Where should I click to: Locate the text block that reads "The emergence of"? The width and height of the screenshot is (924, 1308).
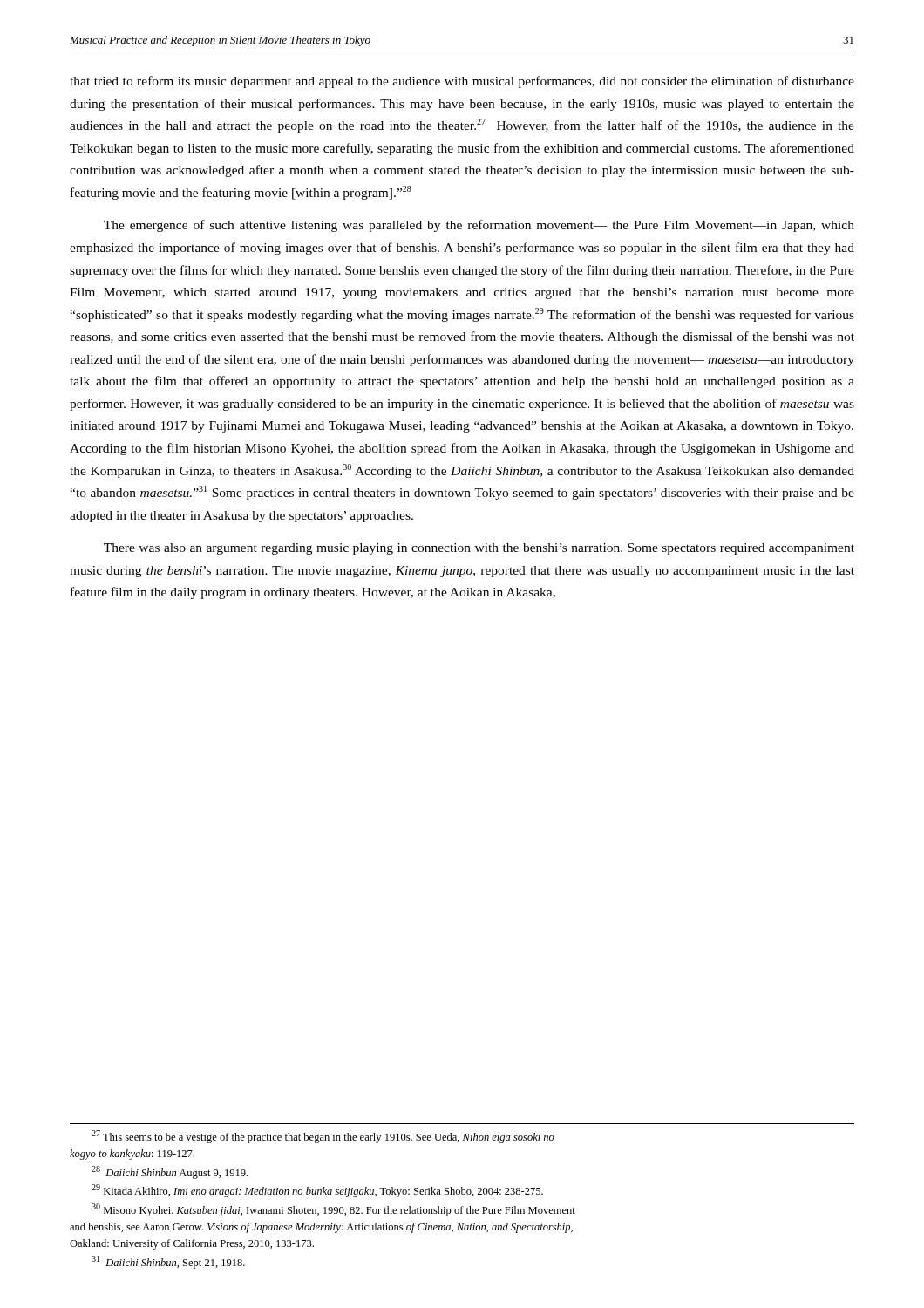click(462, 370)
